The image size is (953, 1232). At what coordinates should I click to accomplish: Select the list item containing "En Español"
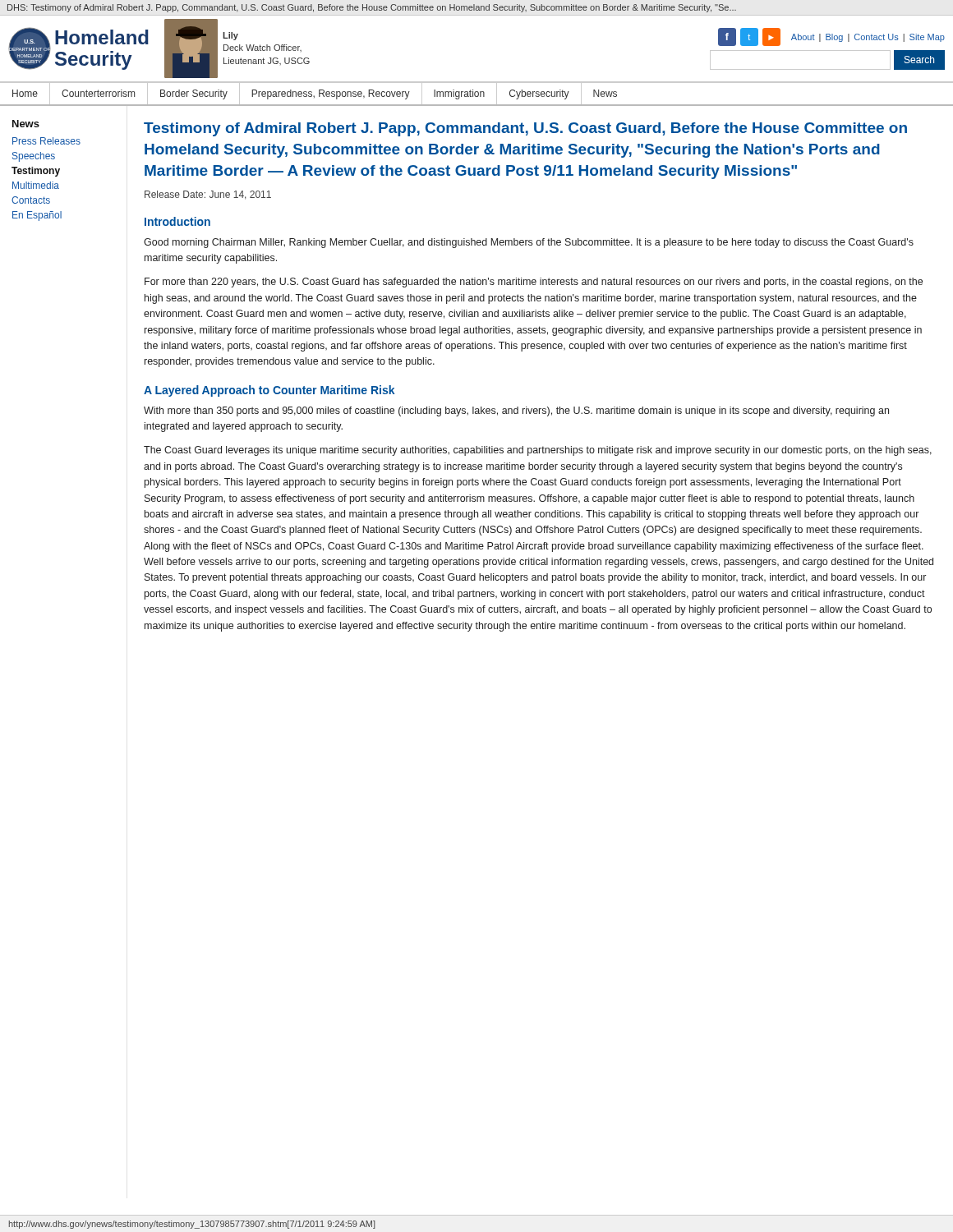pos(37,215)
